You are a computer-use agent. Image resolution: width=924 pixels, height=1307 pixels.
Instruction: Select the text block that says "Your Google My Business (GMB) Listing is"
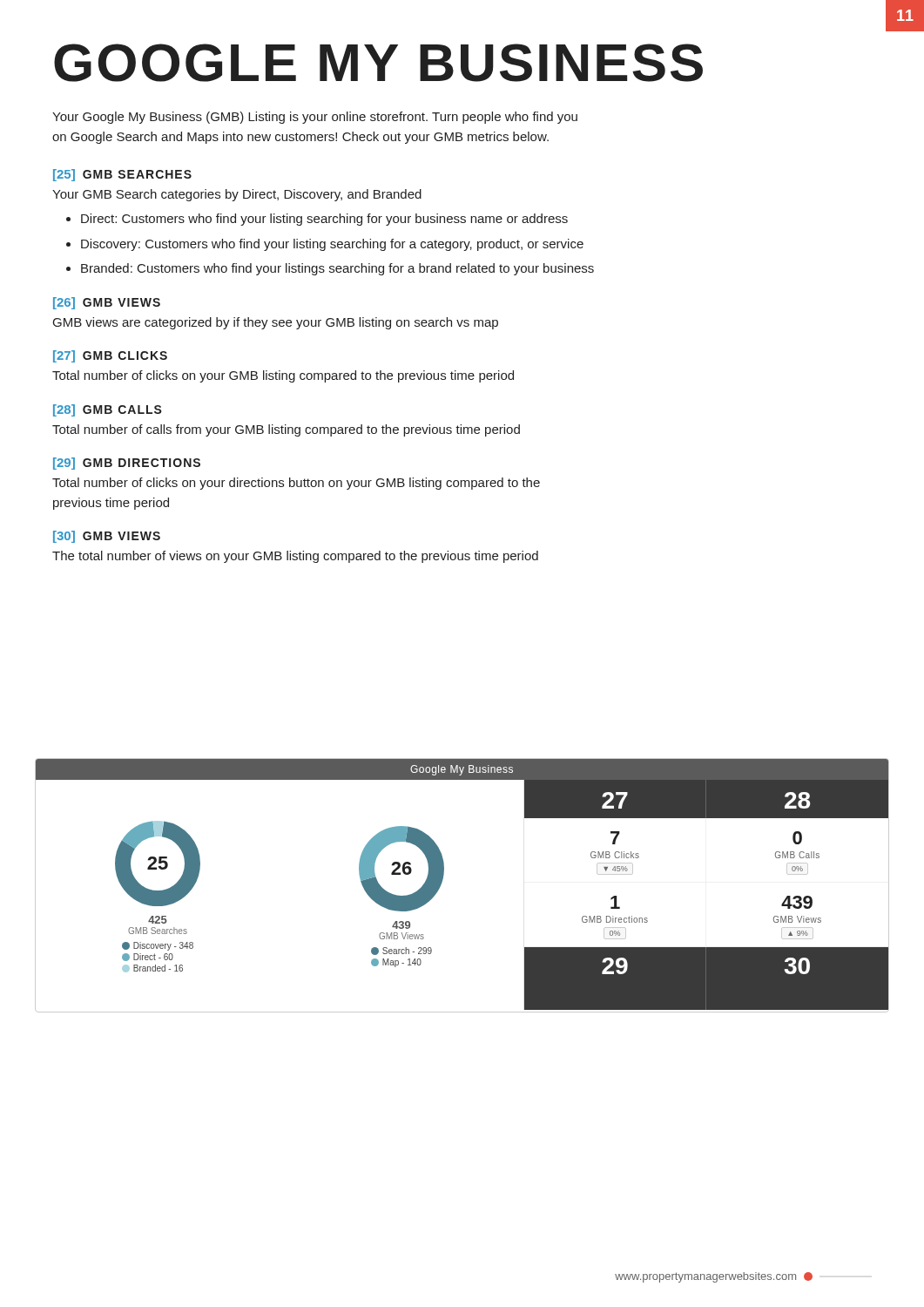click(315, 127)
